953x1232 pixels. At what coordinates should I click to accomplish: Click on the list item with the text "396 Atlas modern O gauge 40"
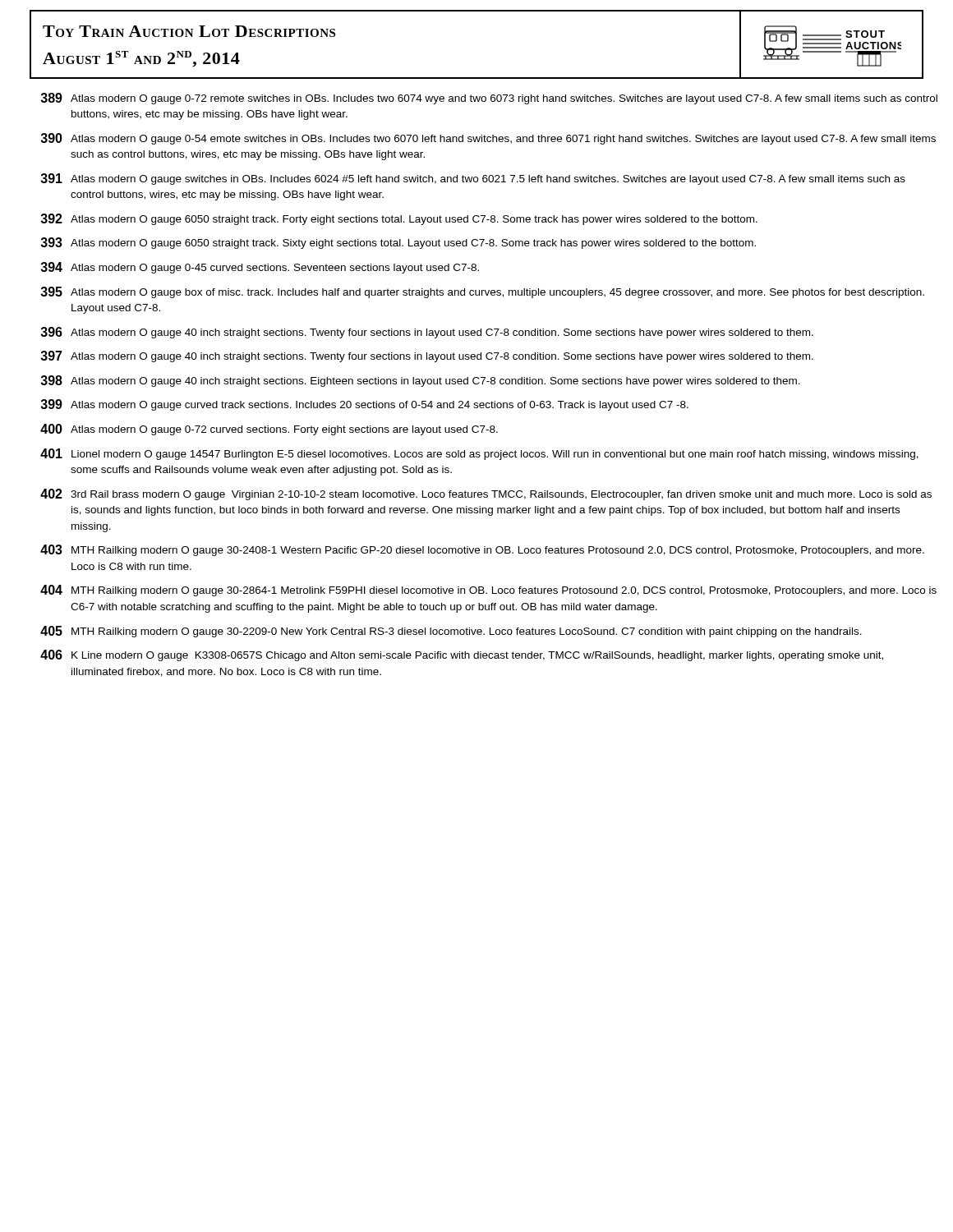[476, 332]
